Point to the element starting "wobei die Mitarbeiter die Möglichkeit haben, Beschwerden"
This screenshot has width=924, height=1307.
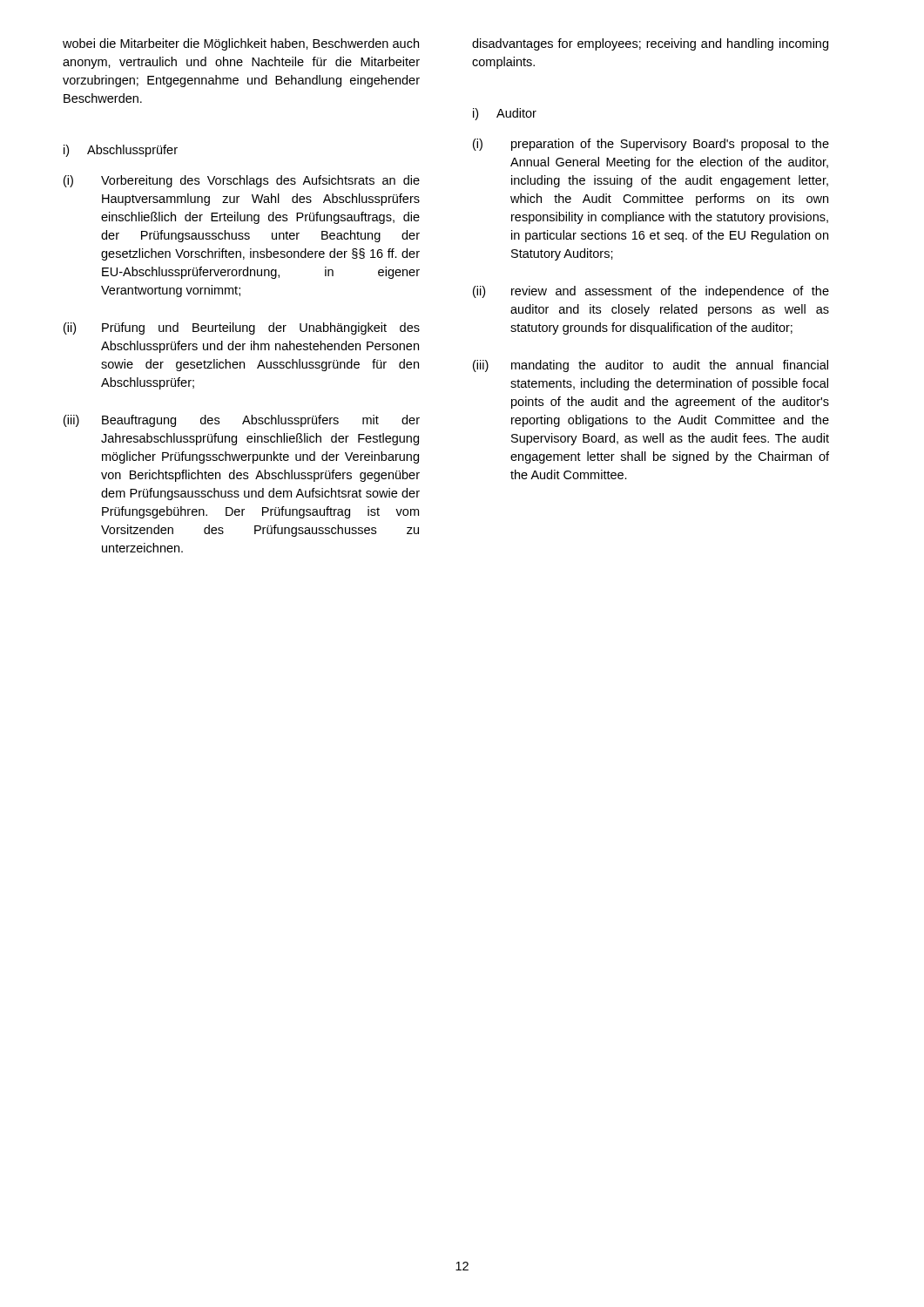click(241, 71)
